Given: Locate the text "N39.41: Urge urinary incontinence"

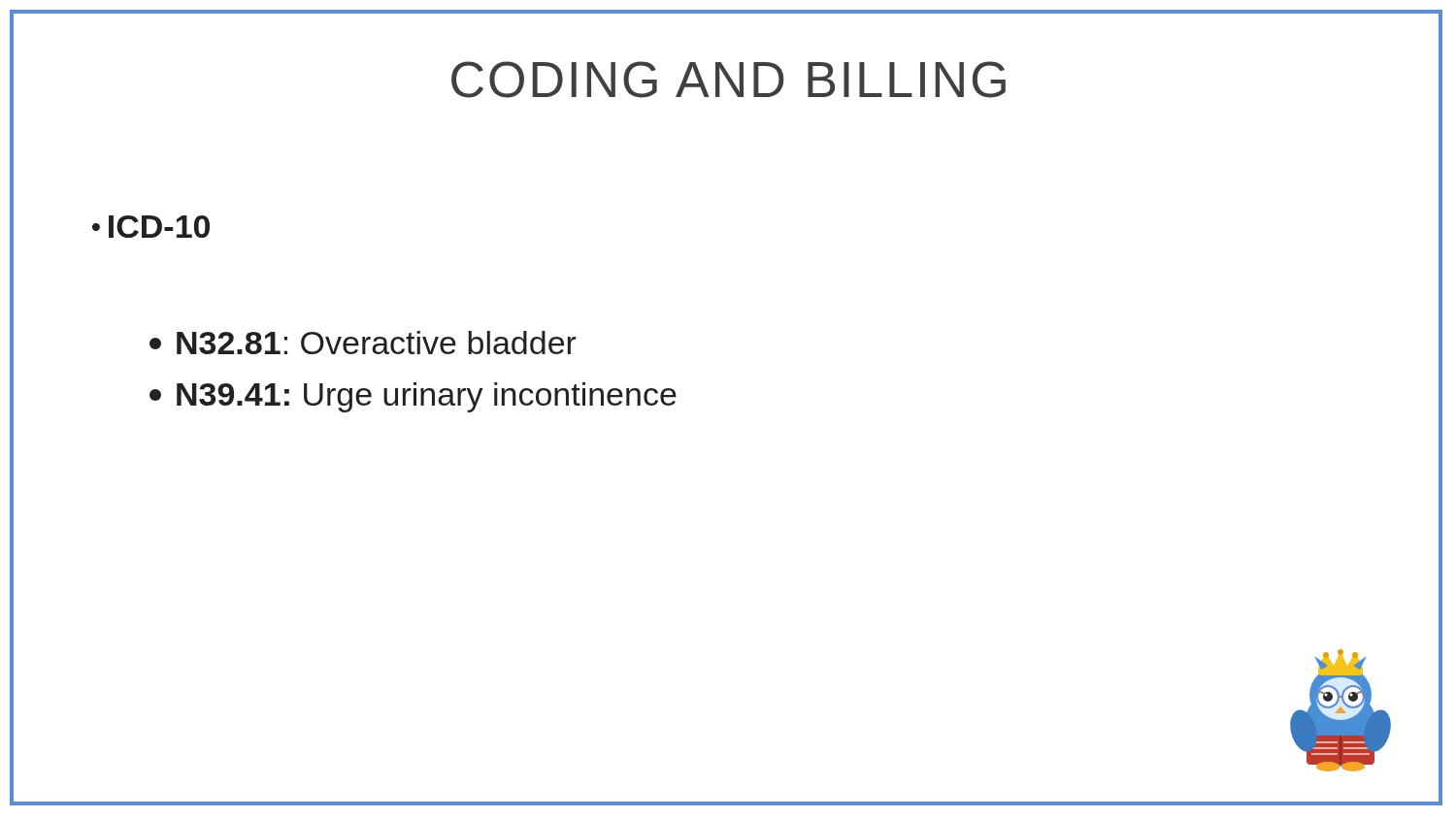Looking at the screenshot, I should (413, 394).
